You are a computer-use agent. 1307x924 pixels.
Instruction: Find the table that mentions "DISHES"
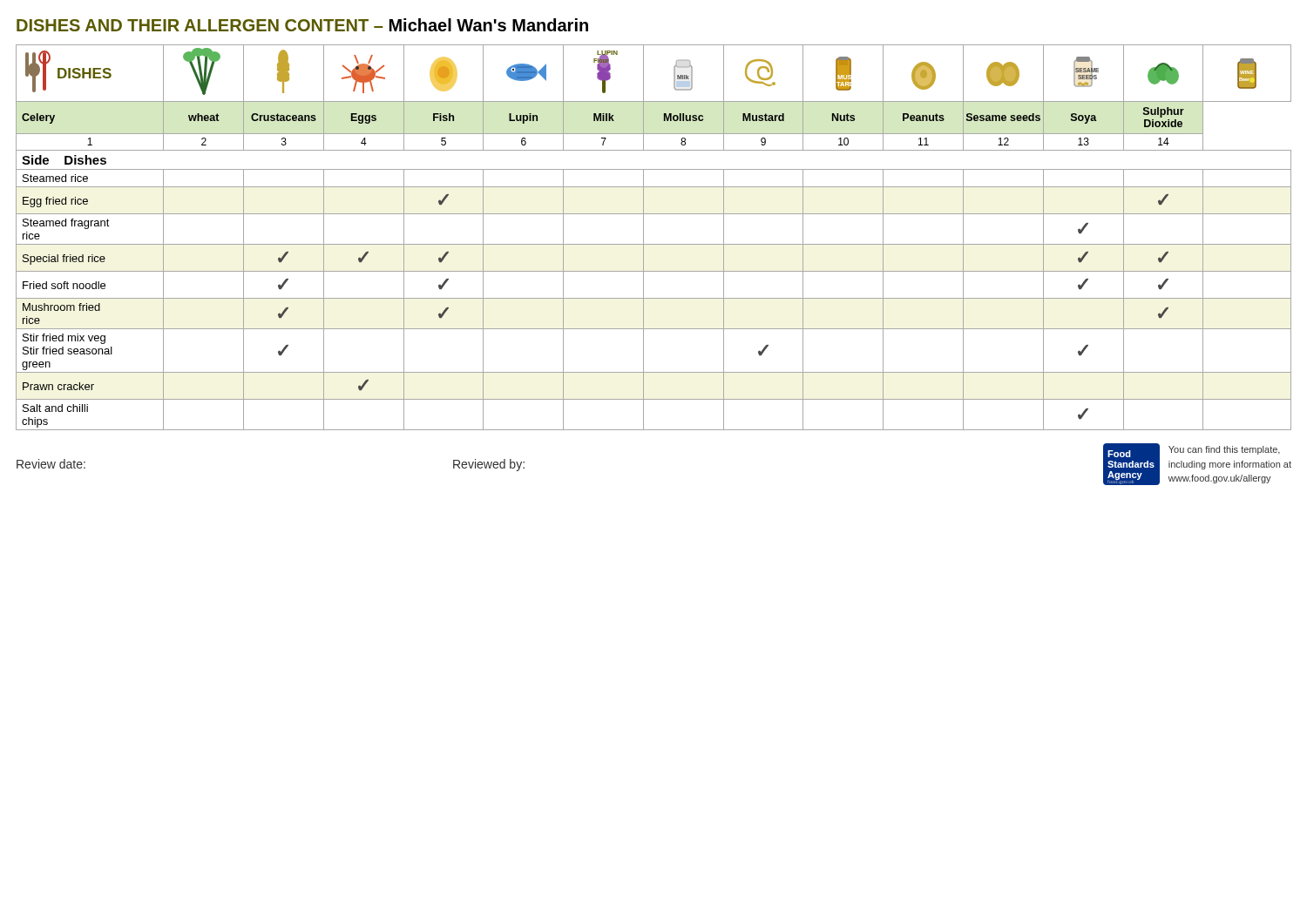tap(654, 237)
